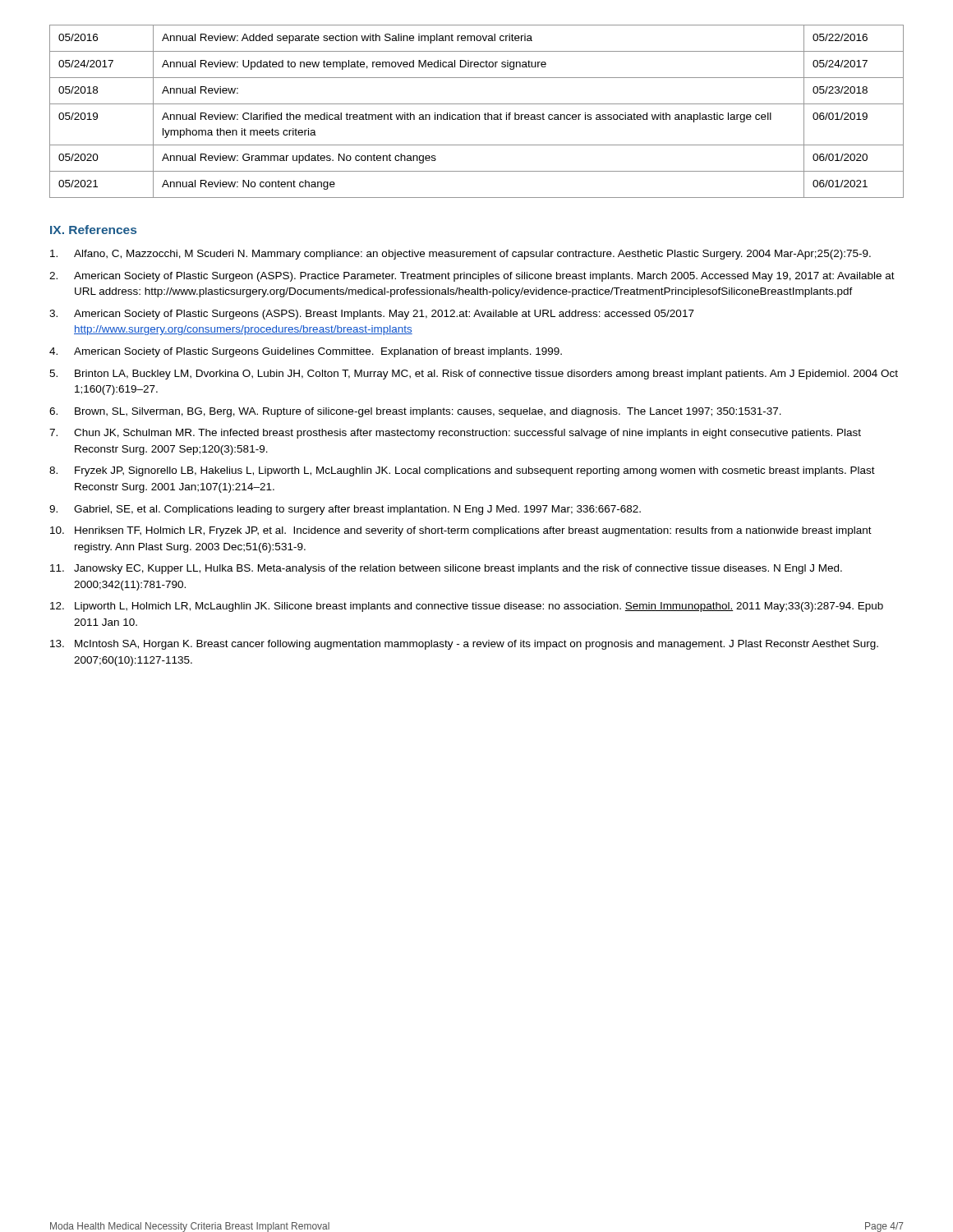Locate the region starting "6. Brown, SL, Silverman, BG, Berg, WA. Rupture"
The image size is (953, 1232).
tap(476, 411)
